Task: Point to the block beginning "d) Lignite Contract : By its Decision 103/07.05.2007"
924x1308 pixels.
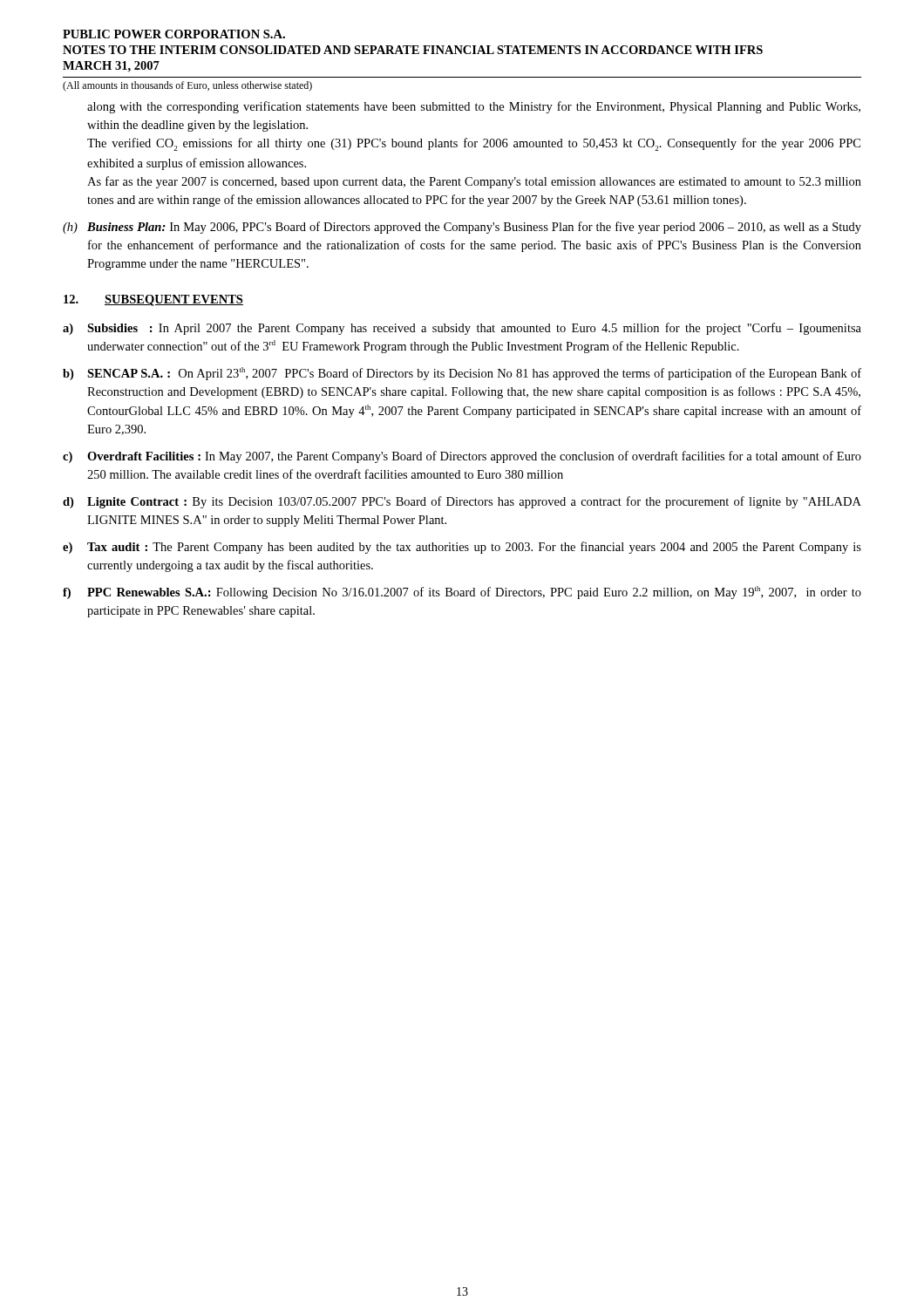Action: tap(462, 511)
